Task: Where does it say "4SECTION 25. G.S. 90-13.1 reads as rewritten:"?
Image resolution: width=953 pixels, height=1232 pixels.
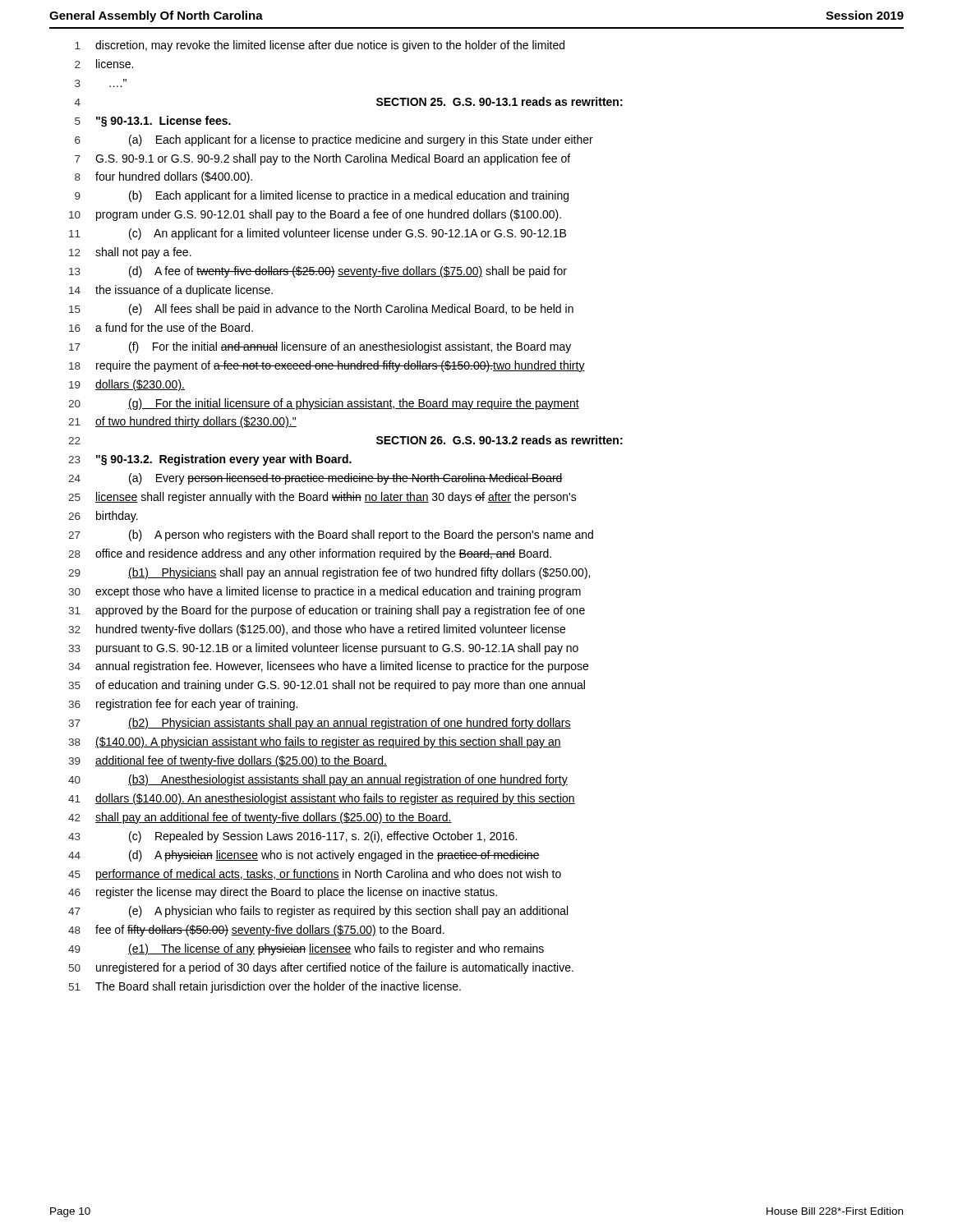Action: (x=476, y=102)
